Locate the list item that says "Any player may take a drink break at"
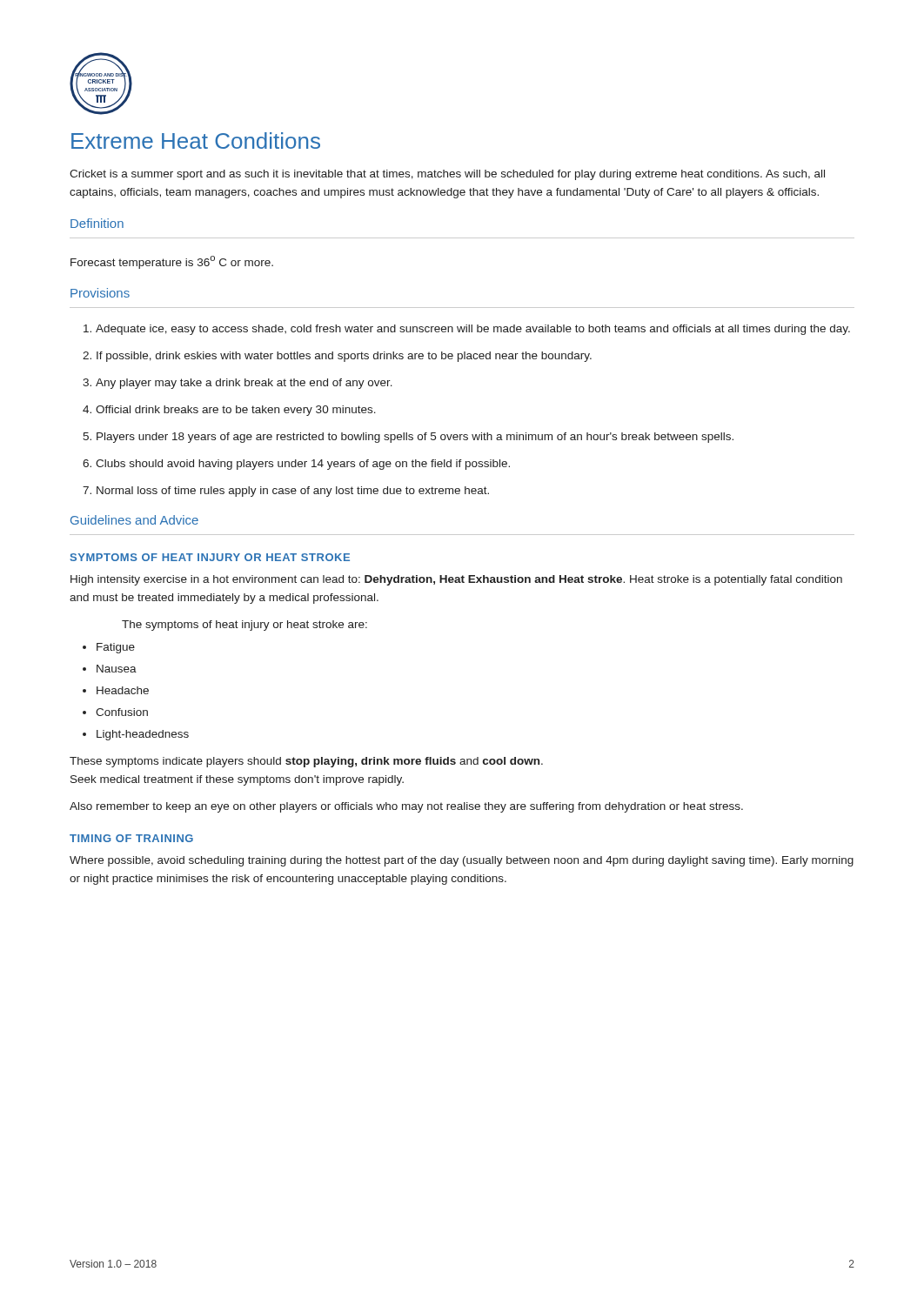 tap(244, 382)
